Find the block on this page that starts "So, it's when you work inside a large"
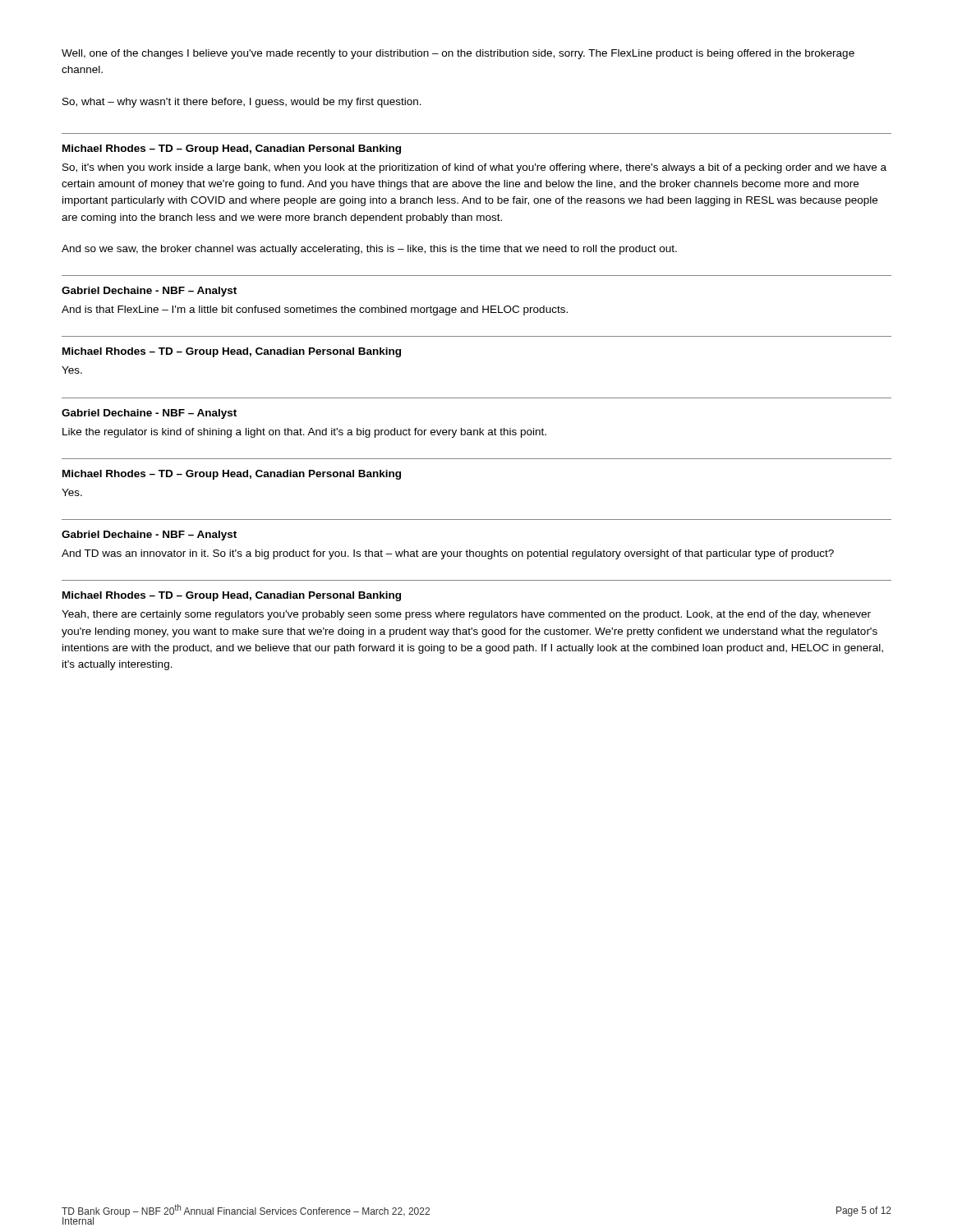 pyautogui.click(x=474, y=192)
